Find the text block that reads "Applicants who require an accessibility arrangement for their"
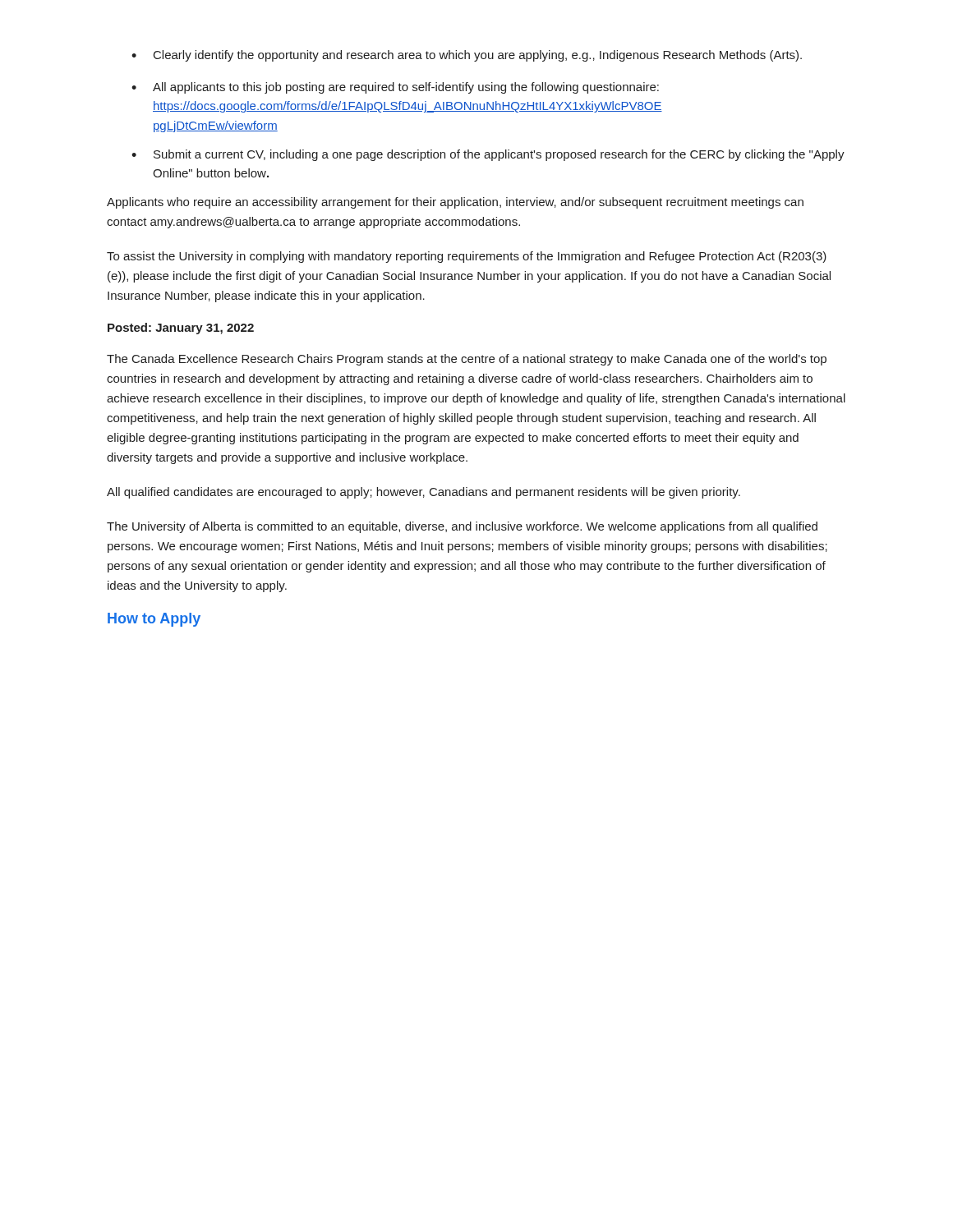 click(x=455, y=212)
